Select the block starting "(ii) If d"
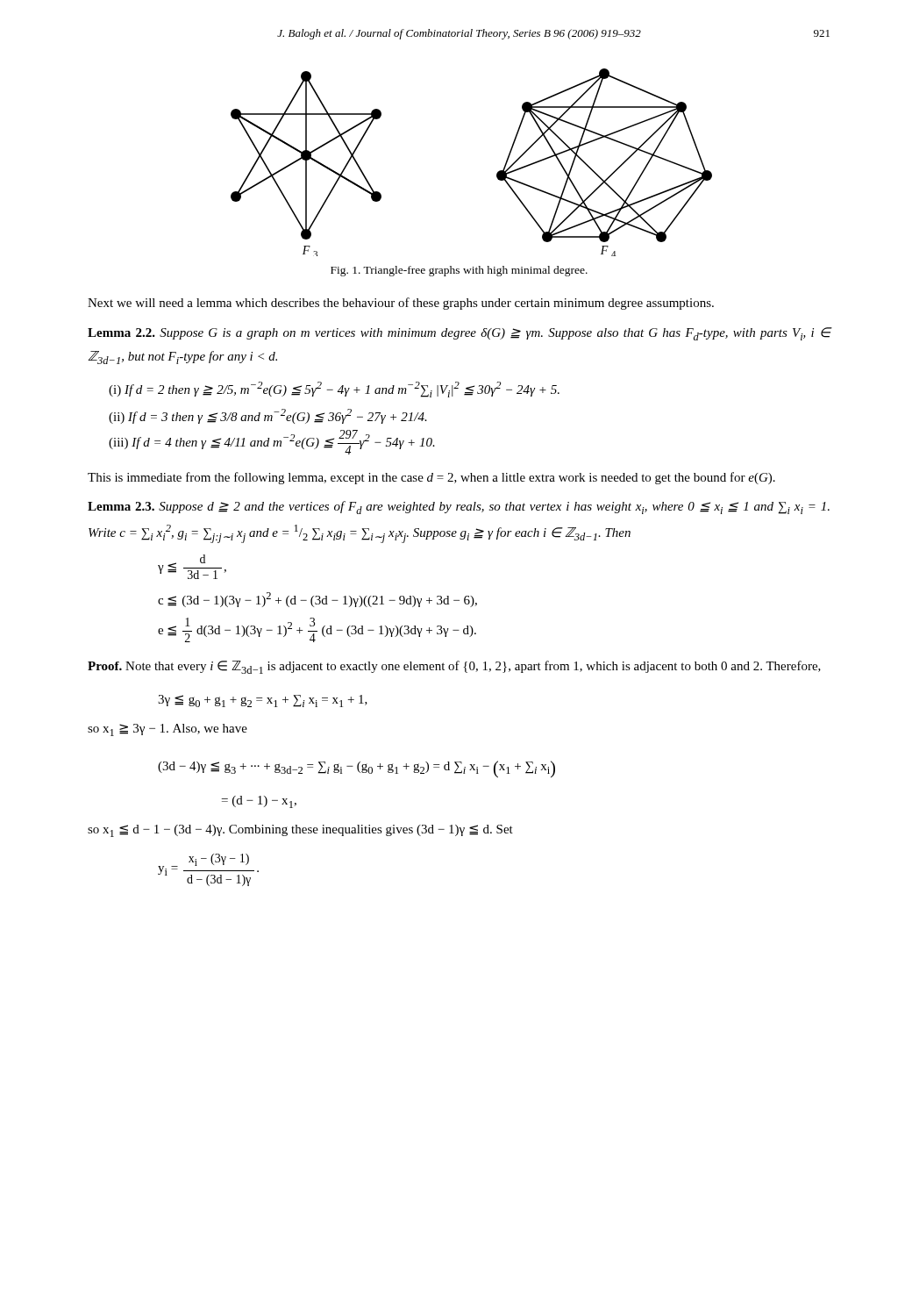 [268, 415]
